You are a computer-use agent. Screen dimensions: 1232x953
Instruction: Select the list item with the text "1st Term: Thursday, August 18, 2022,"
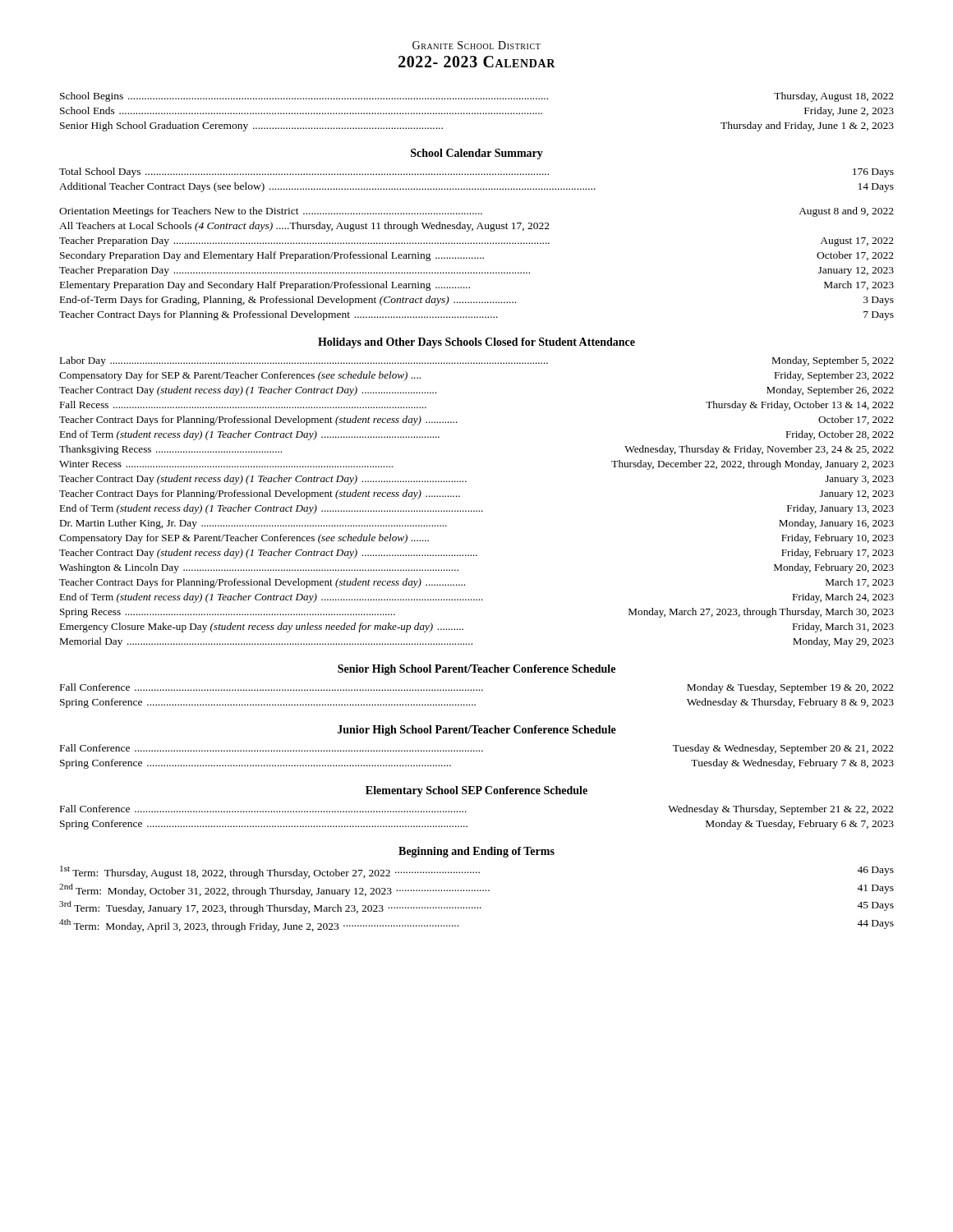point(476,871)
